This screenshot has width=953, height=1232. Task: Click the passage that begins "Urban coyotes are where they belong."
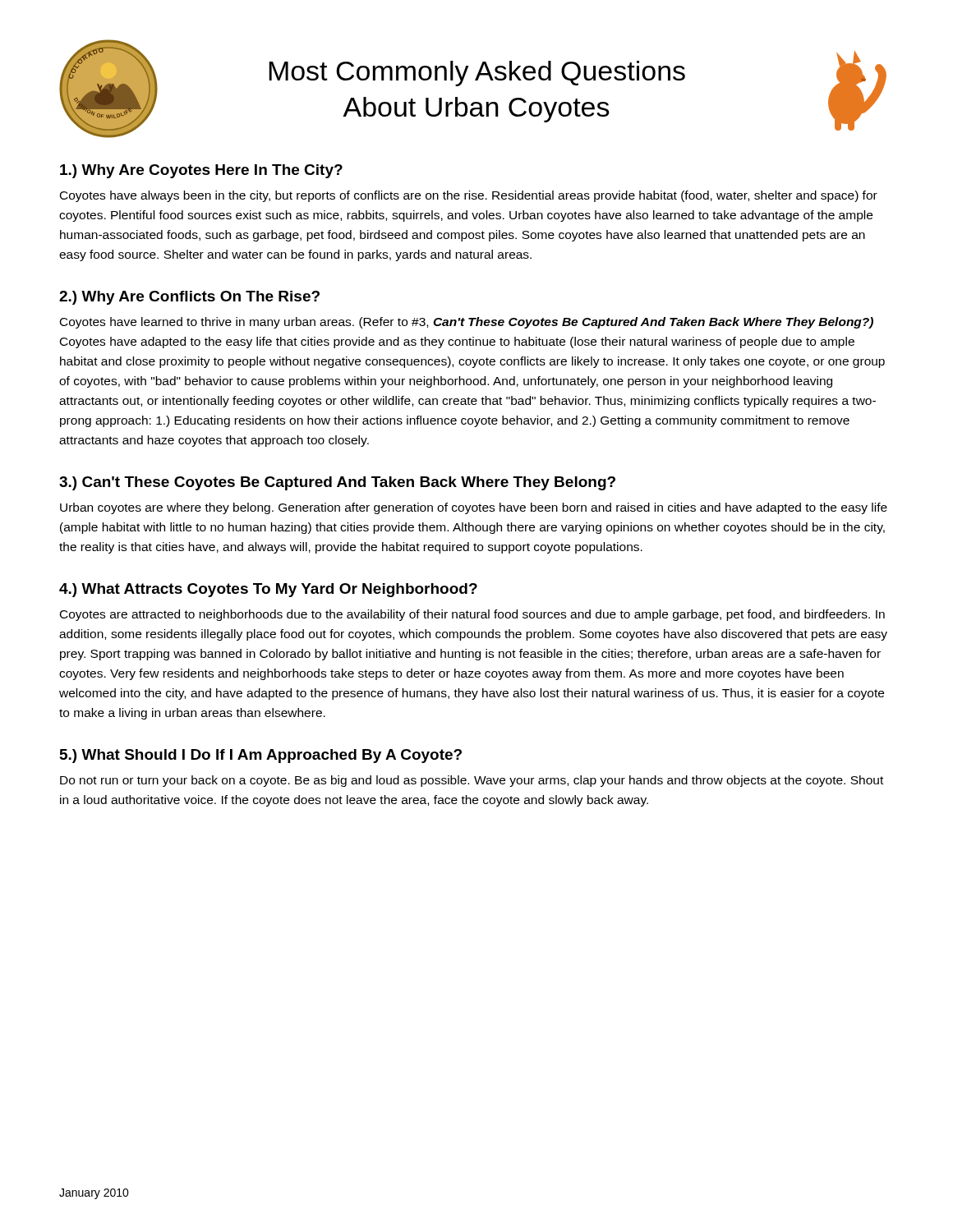[x=473, y=527]
